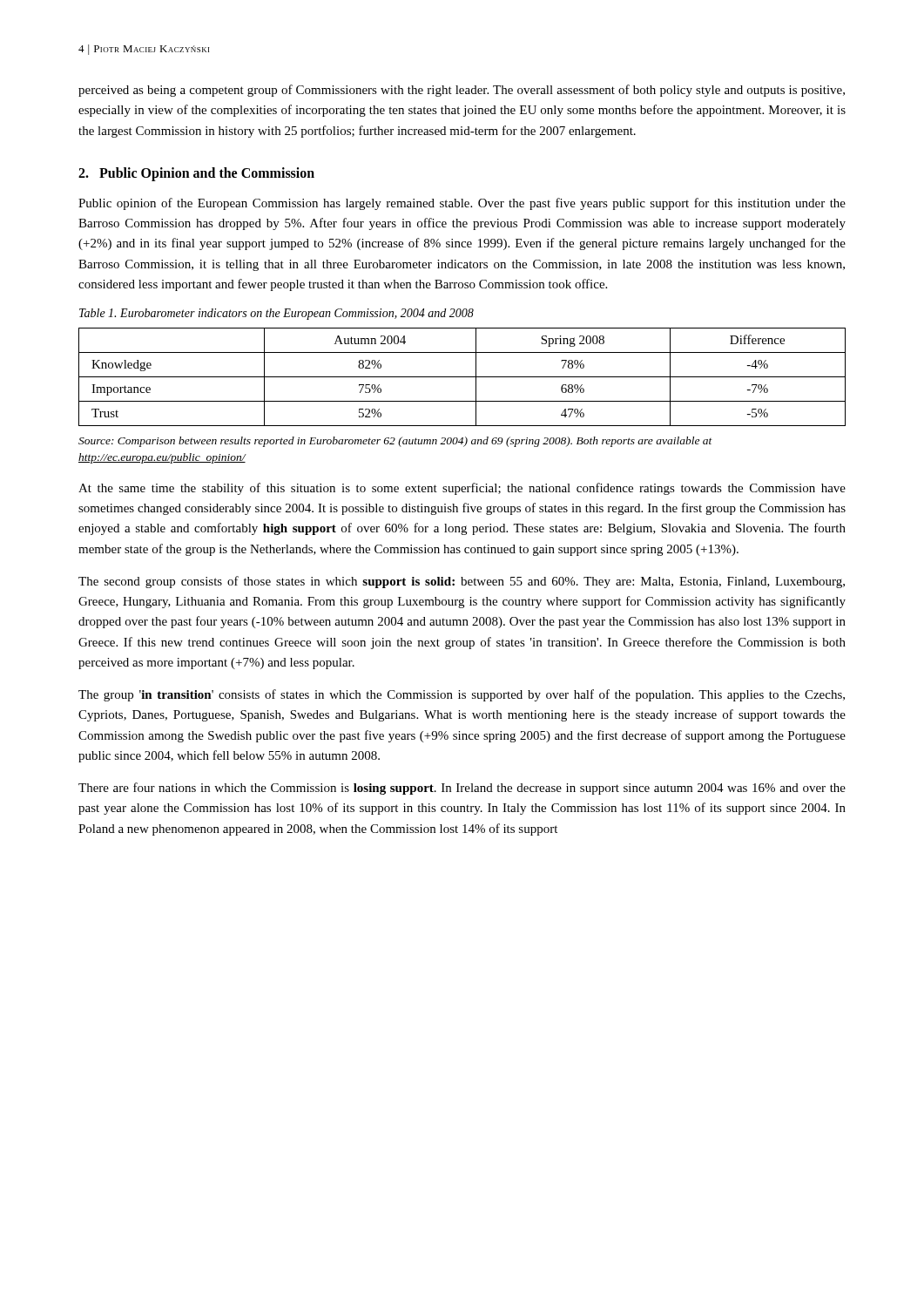
Task: Click the caption
Action: pos(276,313)
